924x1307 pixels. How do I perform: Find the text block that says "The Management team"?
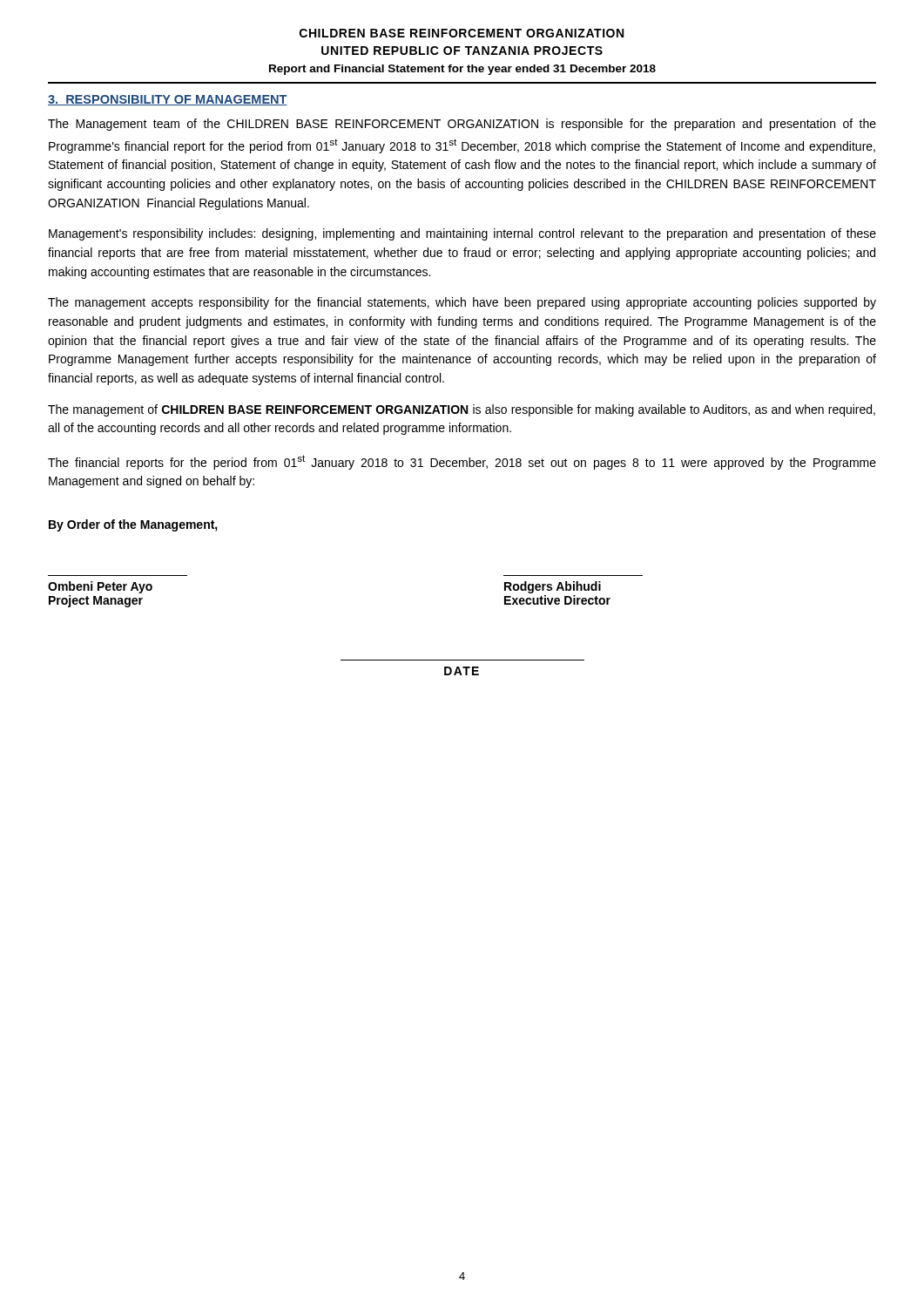coord(462,163)
